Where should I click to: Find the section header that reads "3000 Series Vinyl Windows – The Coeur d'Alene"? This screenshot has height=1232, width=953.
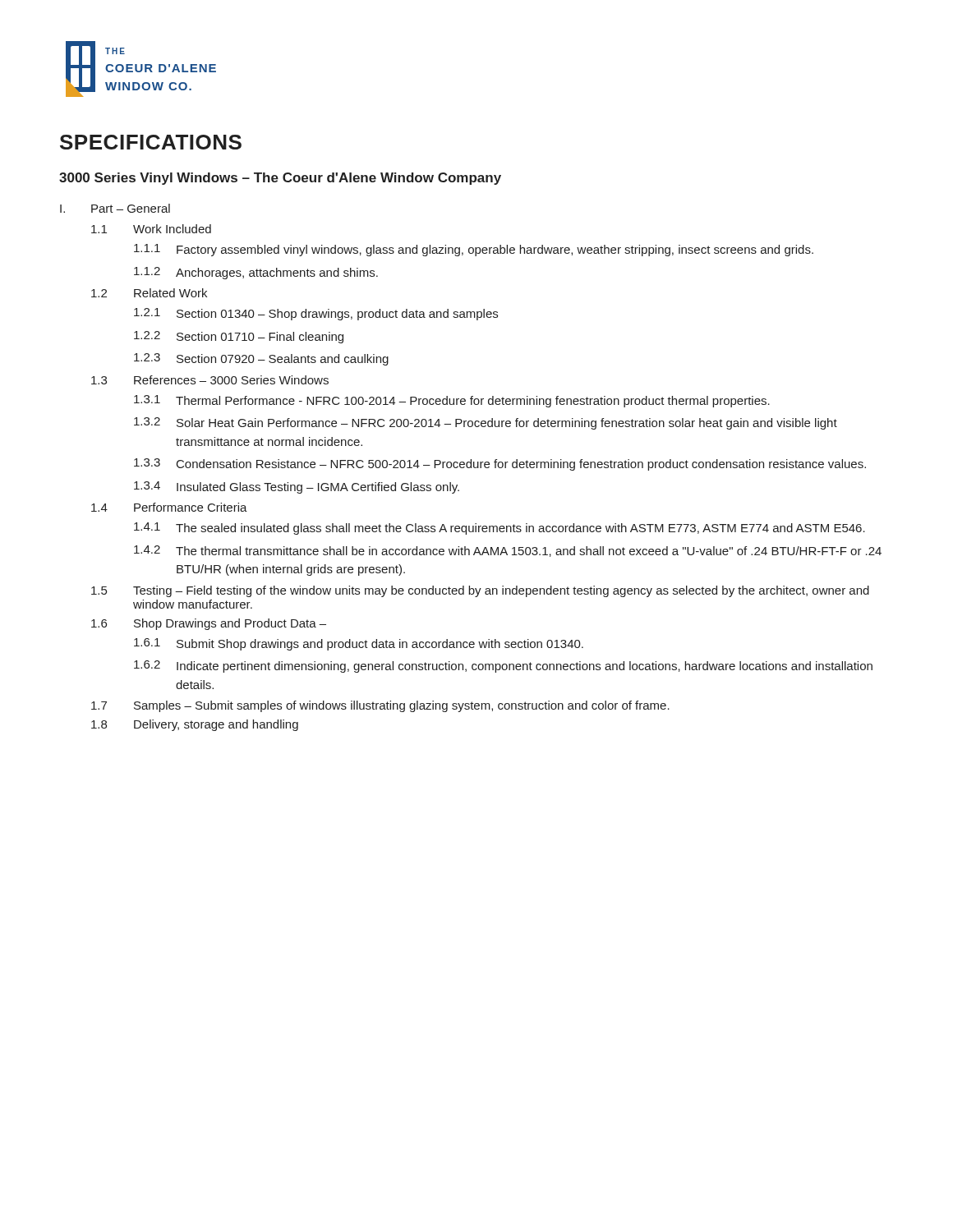280,178
